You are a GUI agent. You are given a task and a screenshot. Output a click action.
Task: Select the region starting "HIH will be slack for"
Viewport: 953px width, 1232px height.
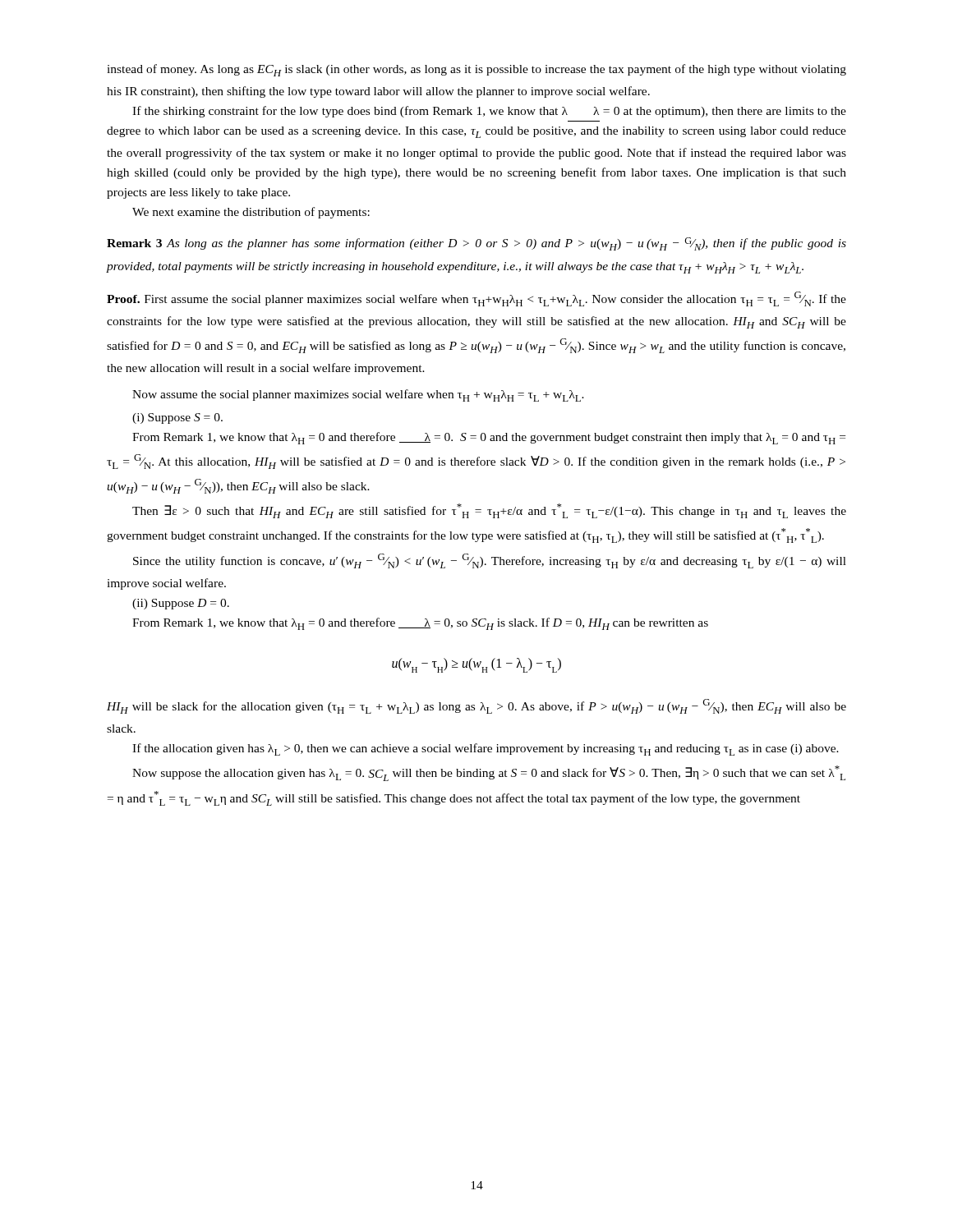tap(476, 716)
